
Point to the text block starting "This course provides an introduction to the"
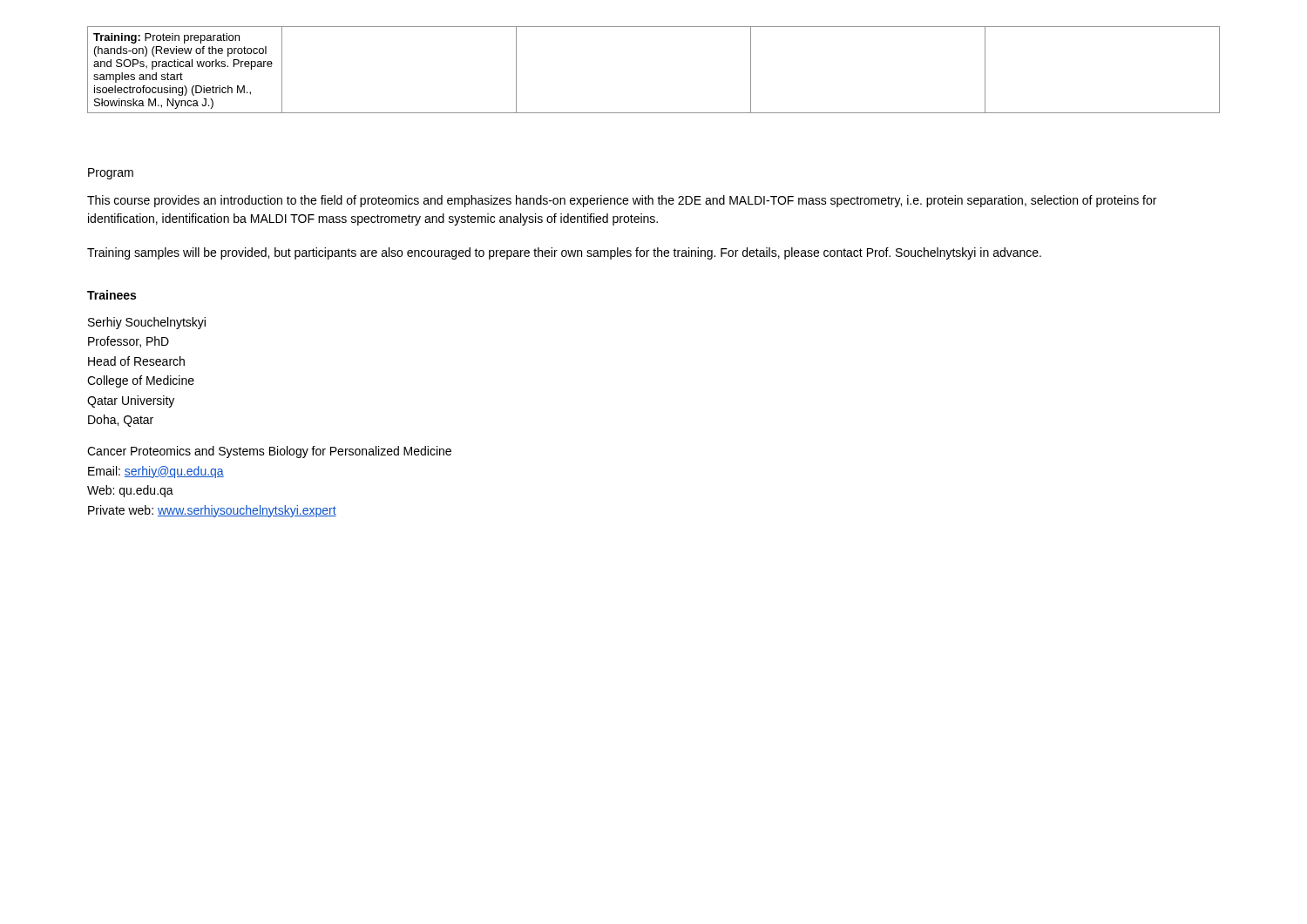click(x=622, y=209)
